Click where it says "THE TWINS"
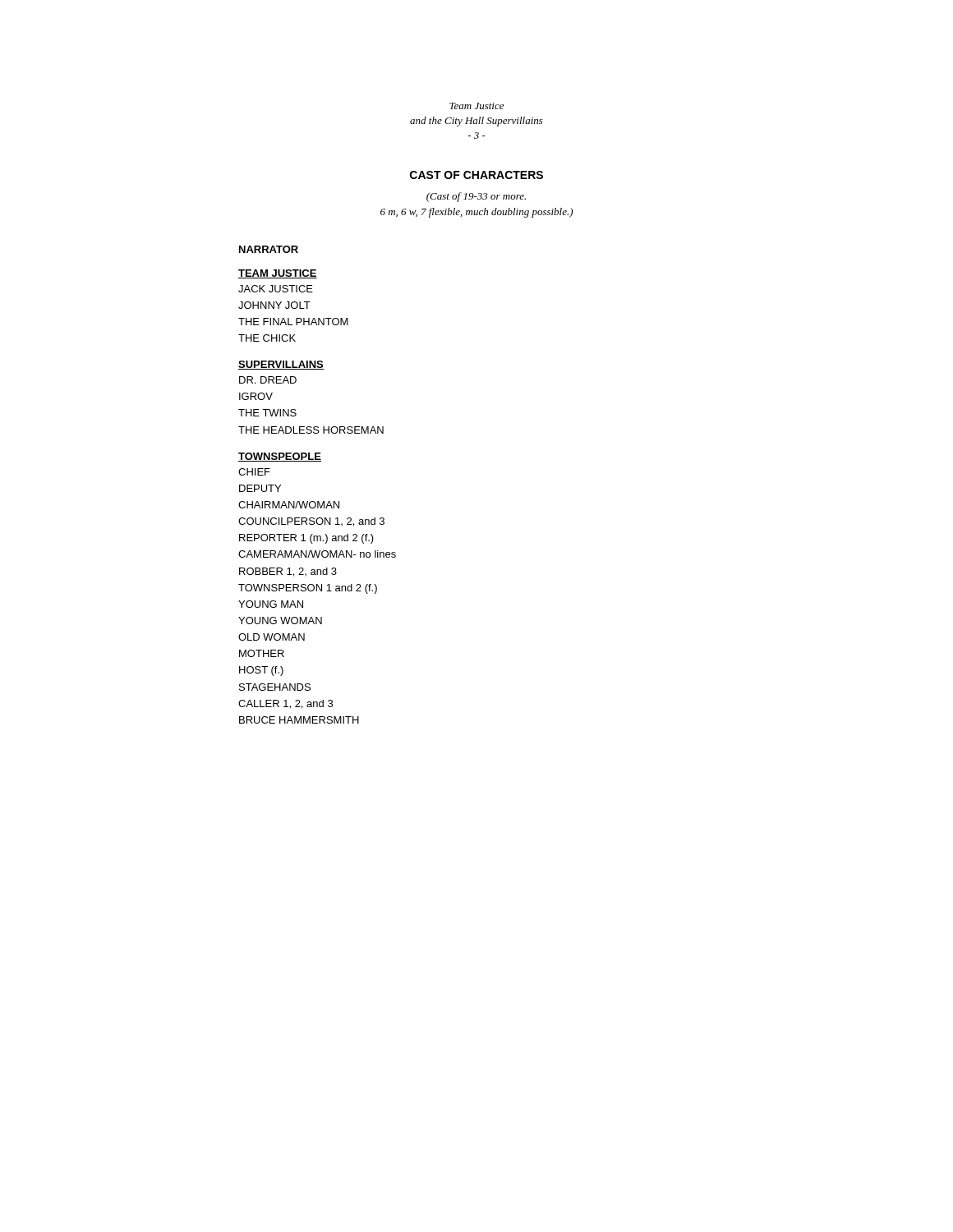 (x=267, y=413)
